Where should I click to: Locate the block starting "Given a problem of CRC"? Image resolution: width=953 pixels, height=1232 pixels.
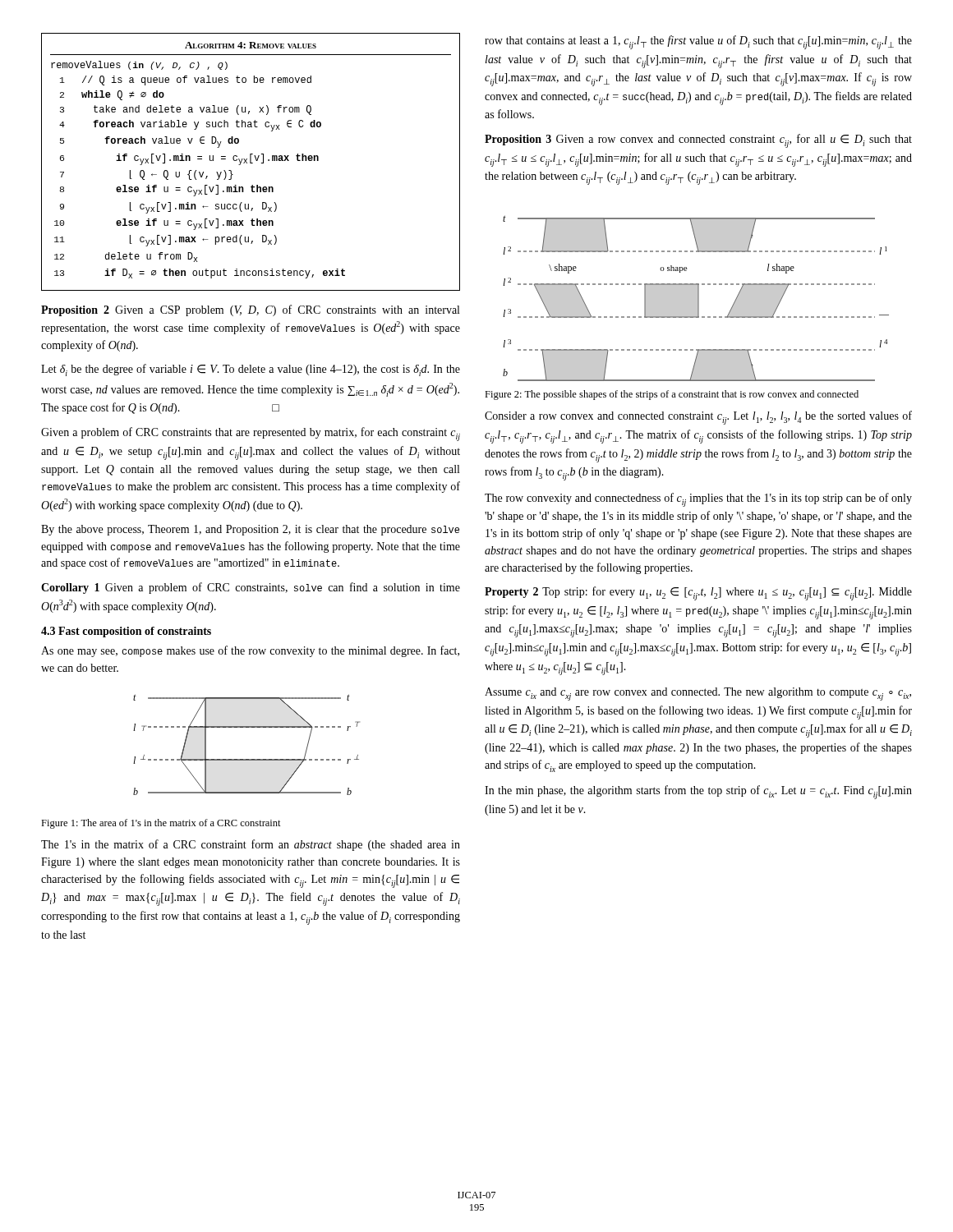click(251, 469)
